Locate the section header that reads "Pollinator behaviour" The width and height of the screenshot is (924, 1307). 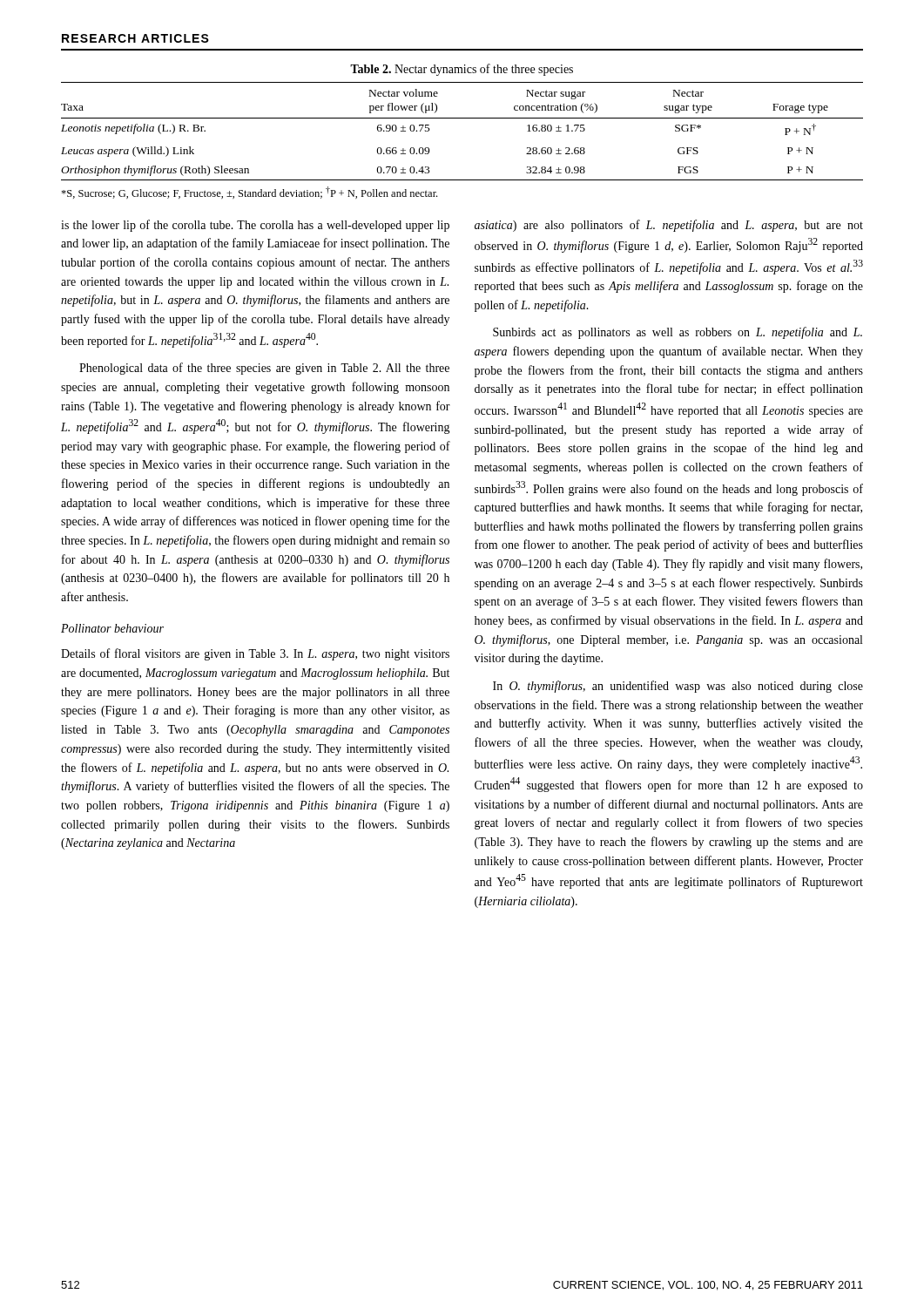pyautogui.click(x=112, y=628)
